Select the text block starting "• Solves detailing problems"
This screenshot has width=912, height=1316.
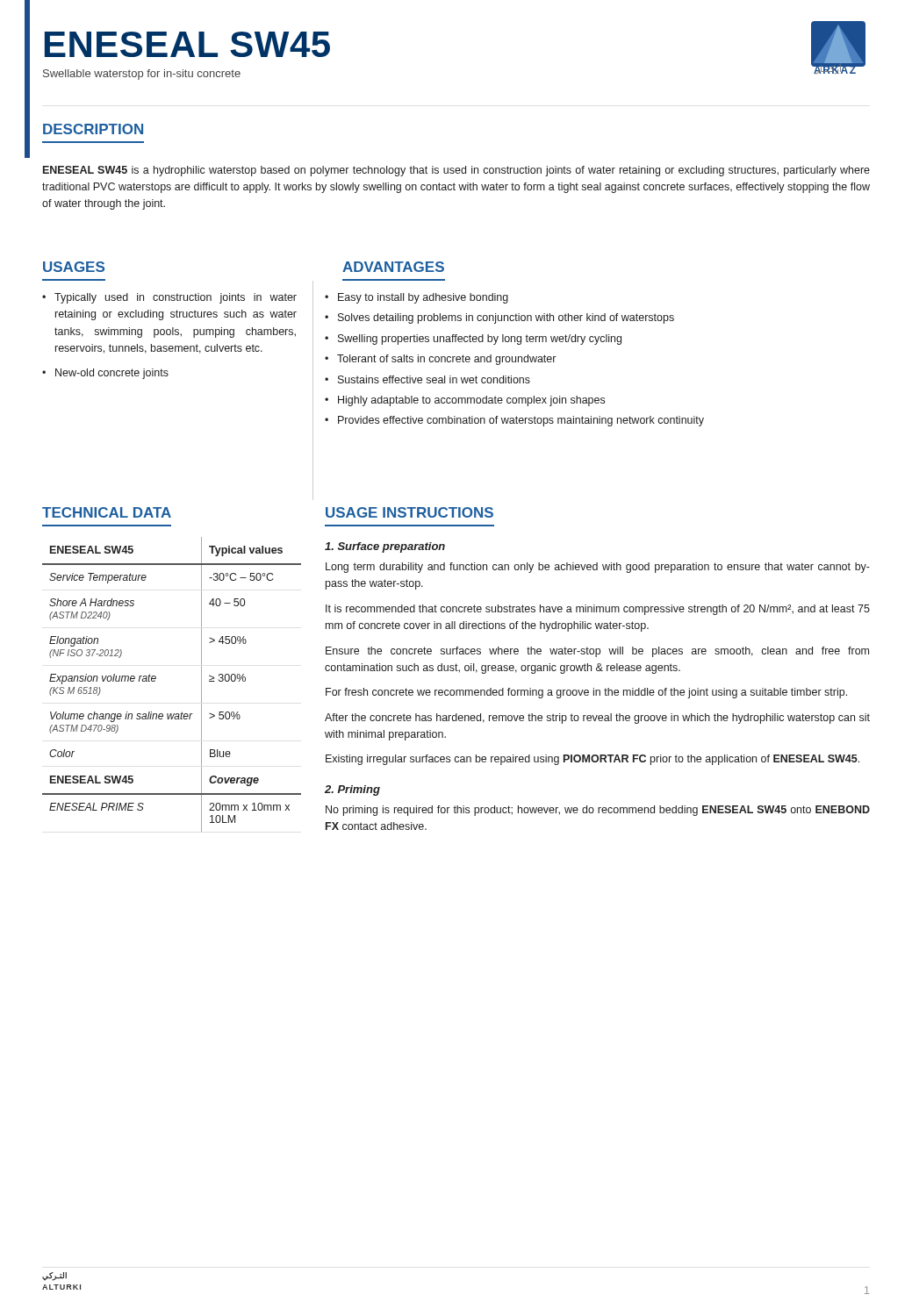500,319
